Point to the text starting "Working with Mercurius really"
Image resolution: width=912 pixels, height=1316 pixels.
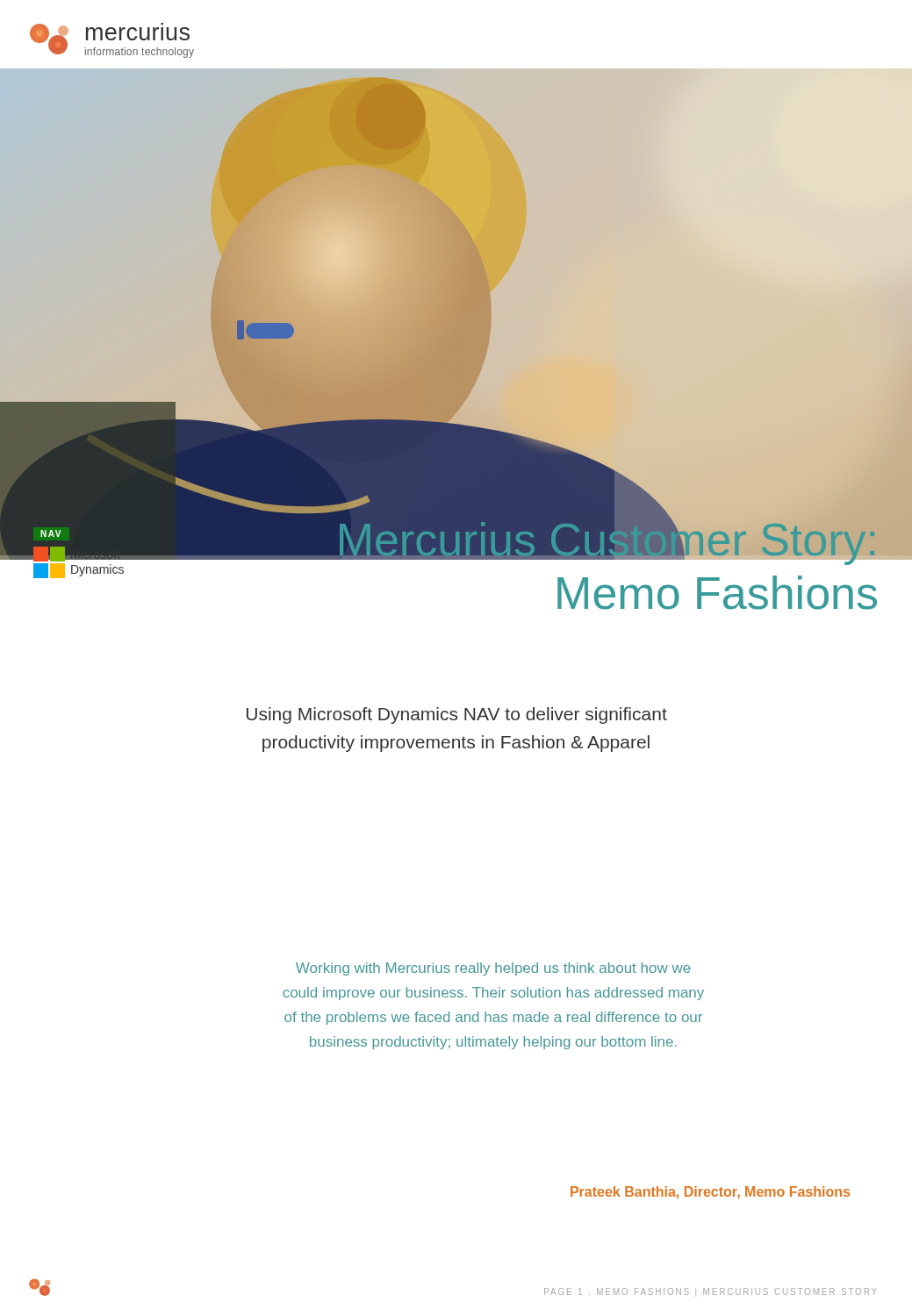pos(493,1006)
